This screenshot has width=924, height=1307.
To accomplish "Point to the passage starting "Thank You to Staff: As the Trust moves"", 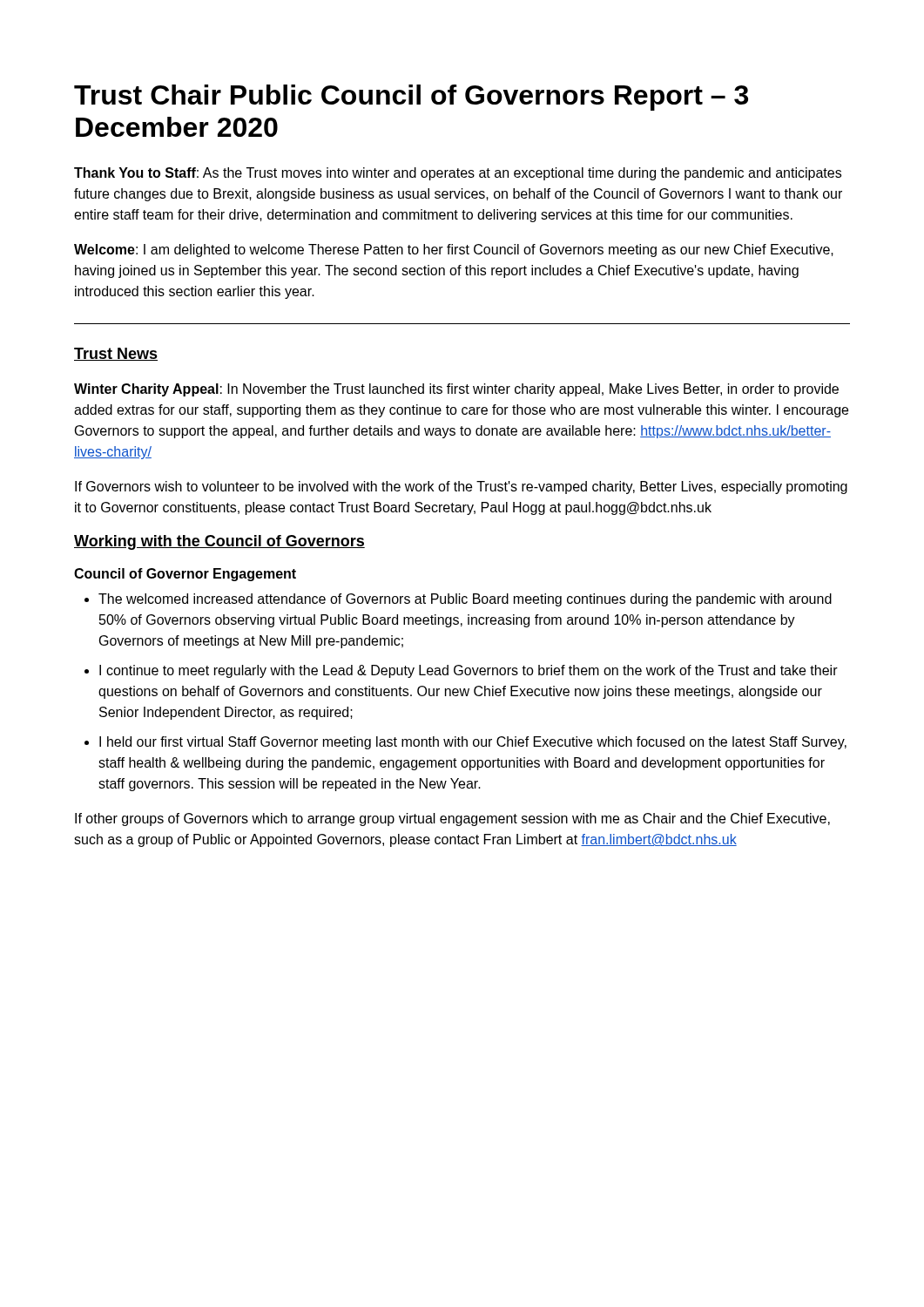I will 458,194.
